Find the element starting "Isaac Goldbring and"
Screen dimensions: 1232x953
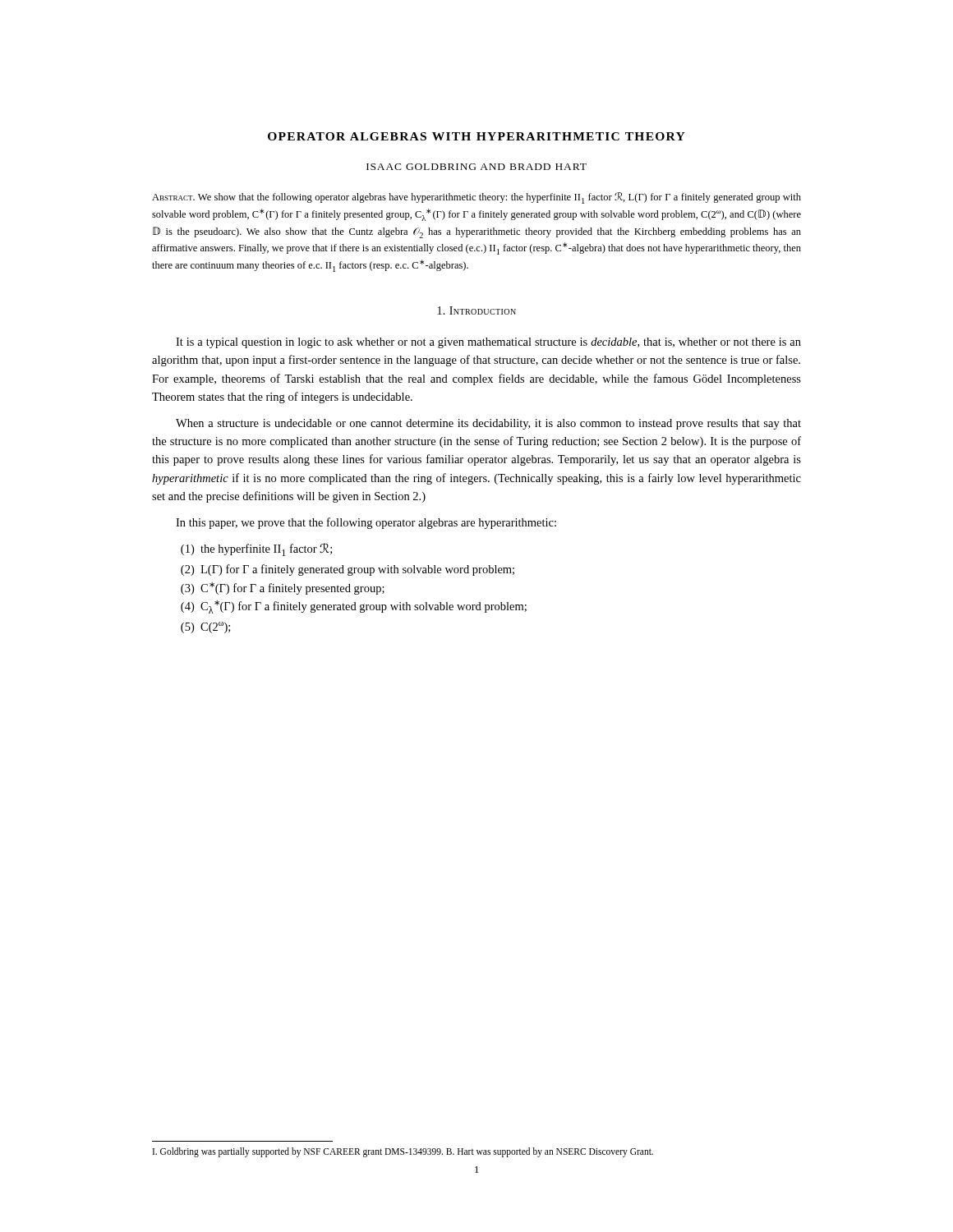pyautogui.click(x=476, y=166)
